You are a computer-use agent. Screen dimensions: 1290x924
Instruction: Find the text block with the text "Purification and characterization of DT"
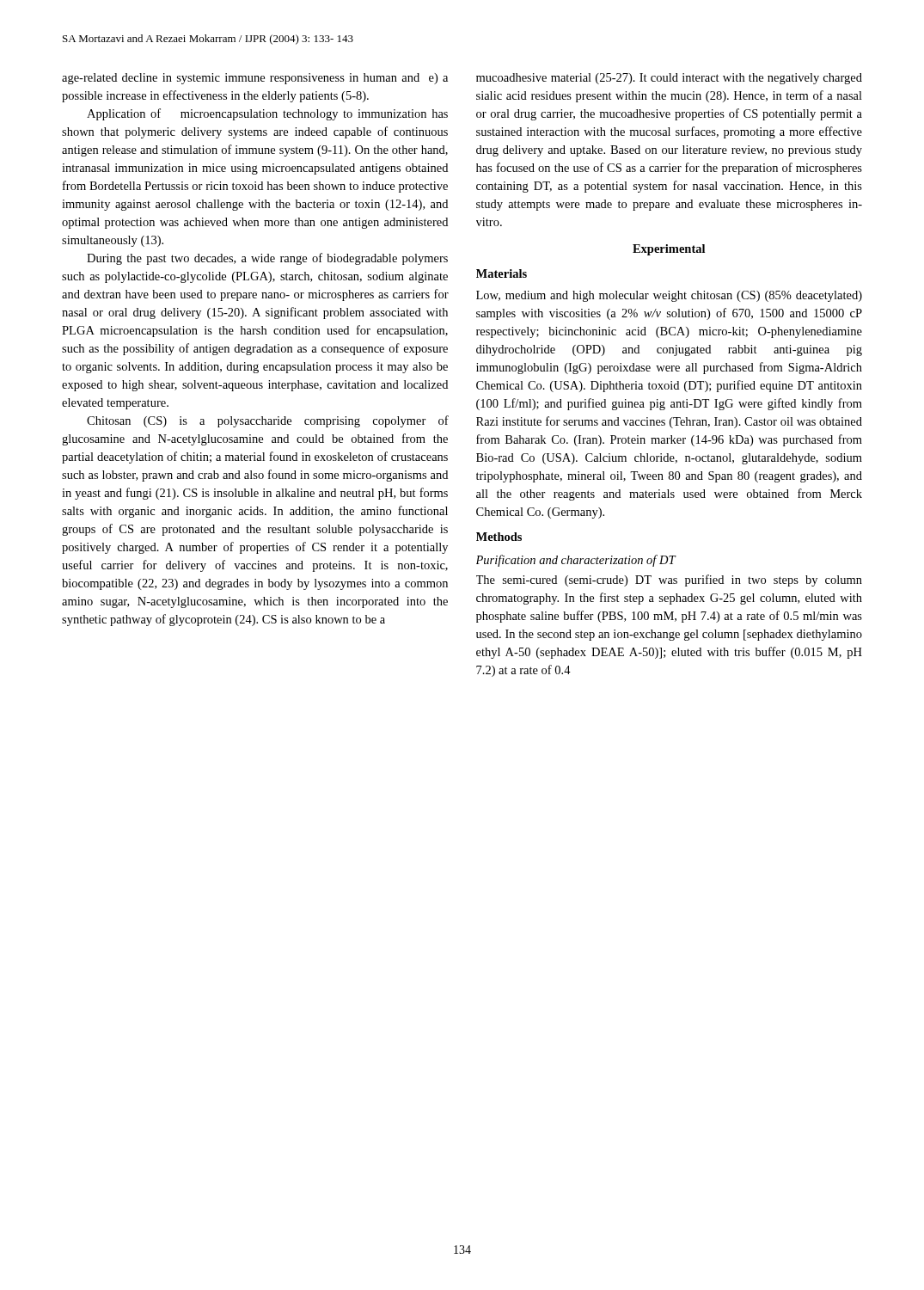669,616
